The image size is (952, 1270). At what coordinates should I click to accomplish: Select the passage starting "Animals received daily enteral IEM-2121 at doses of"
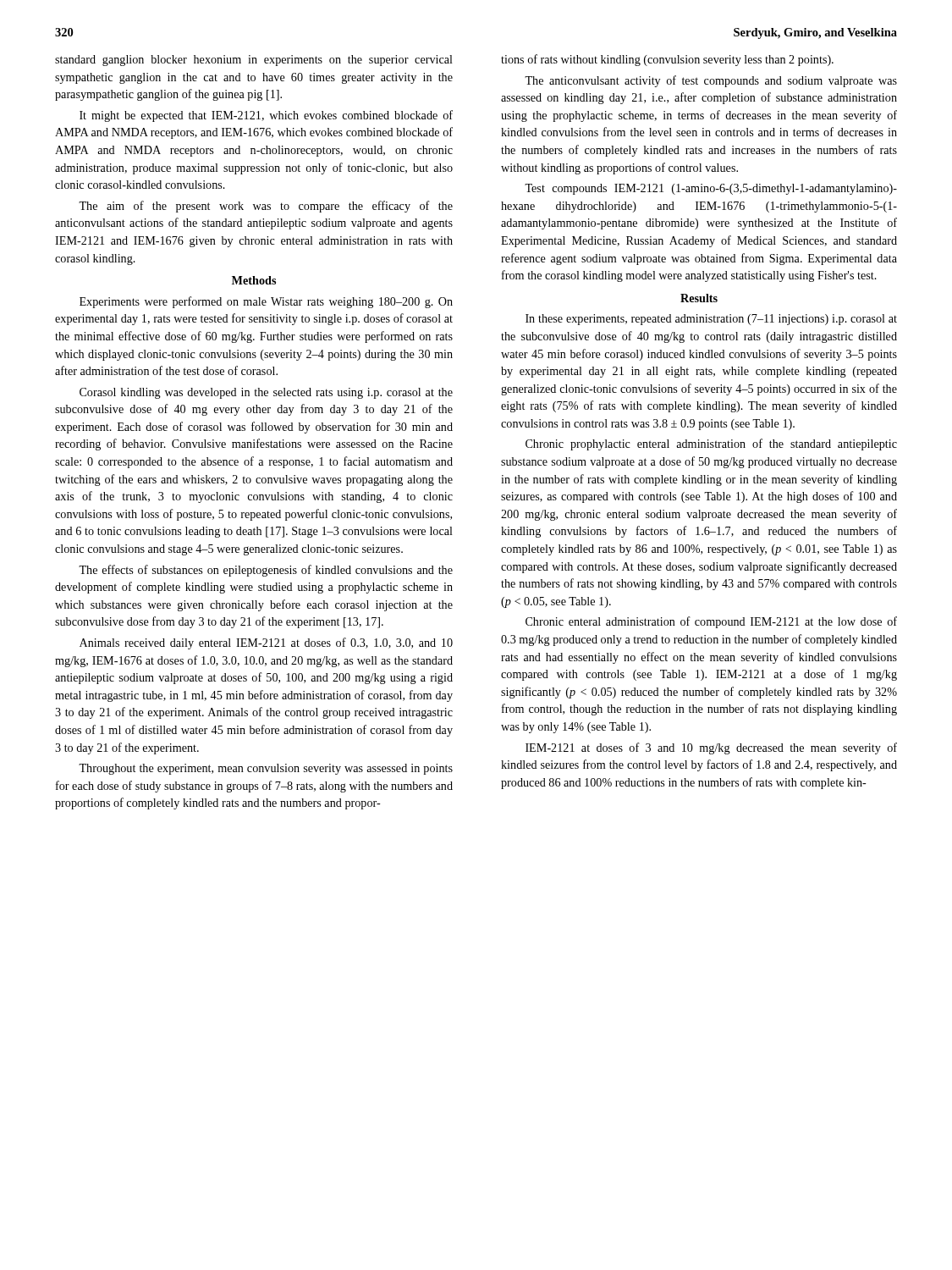(254, 695)
